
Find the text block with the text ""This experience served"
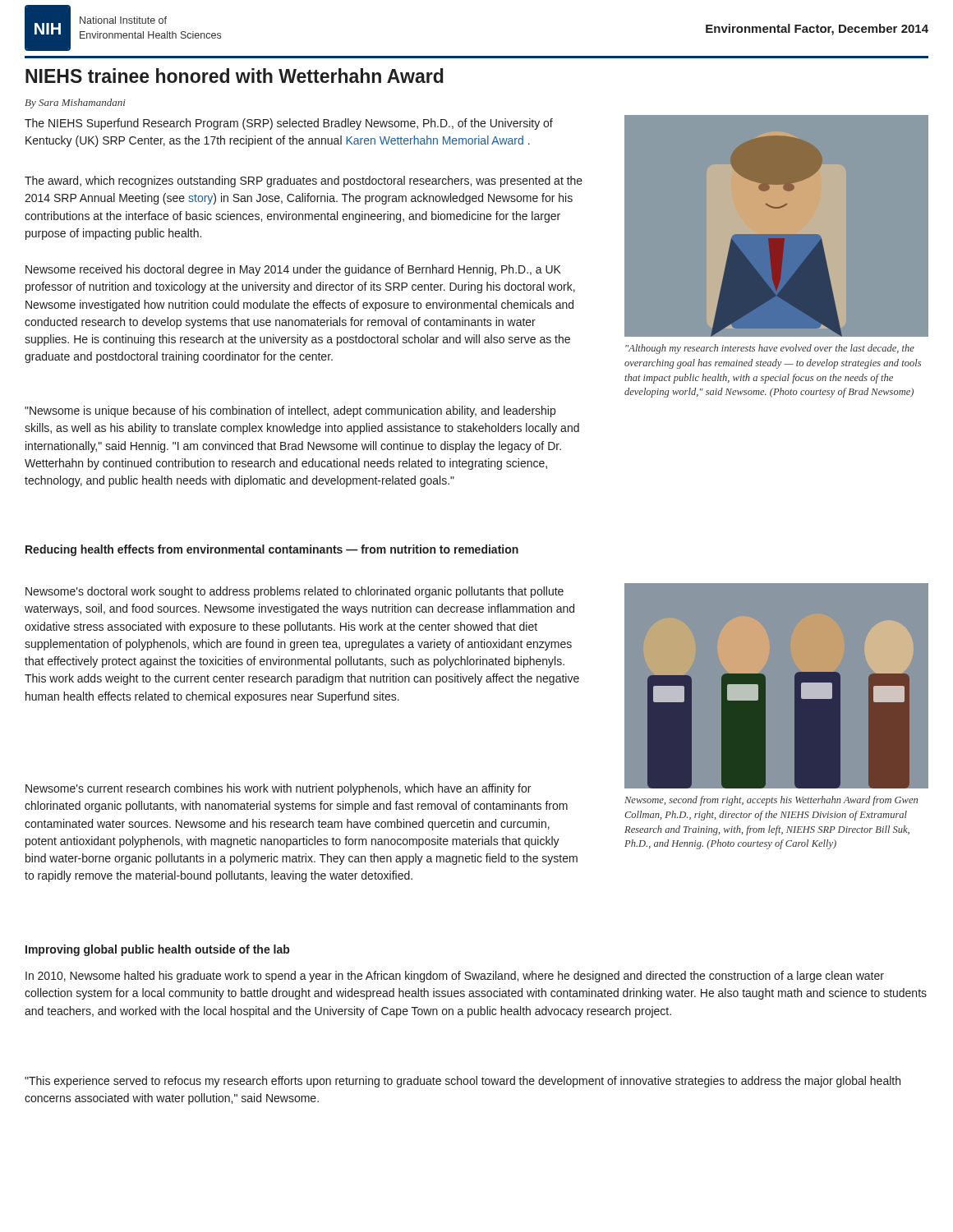pos(463,1090)
